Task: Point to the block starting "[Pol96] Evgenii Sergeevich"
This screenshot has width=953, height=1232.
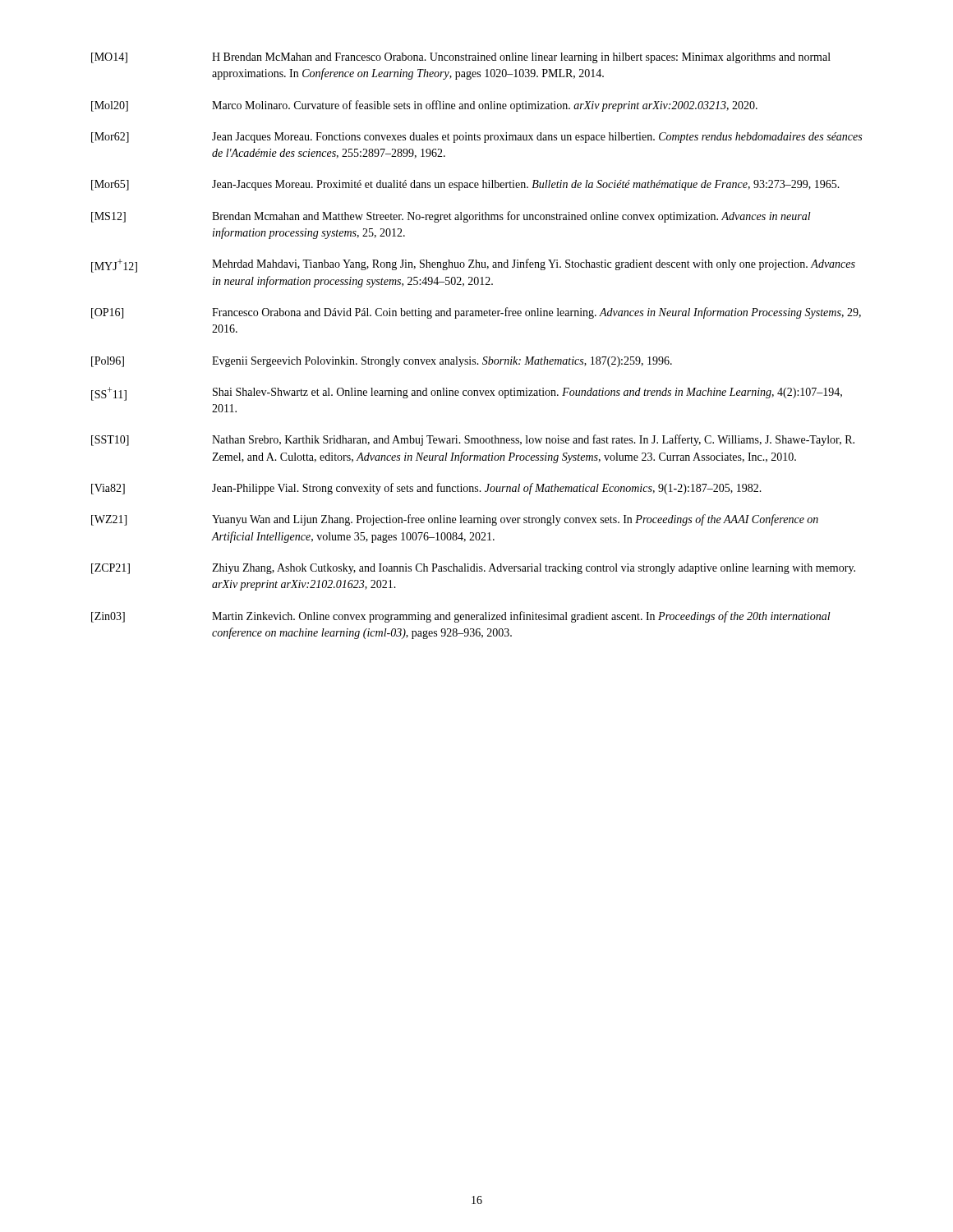Action: tap(476, 361)
